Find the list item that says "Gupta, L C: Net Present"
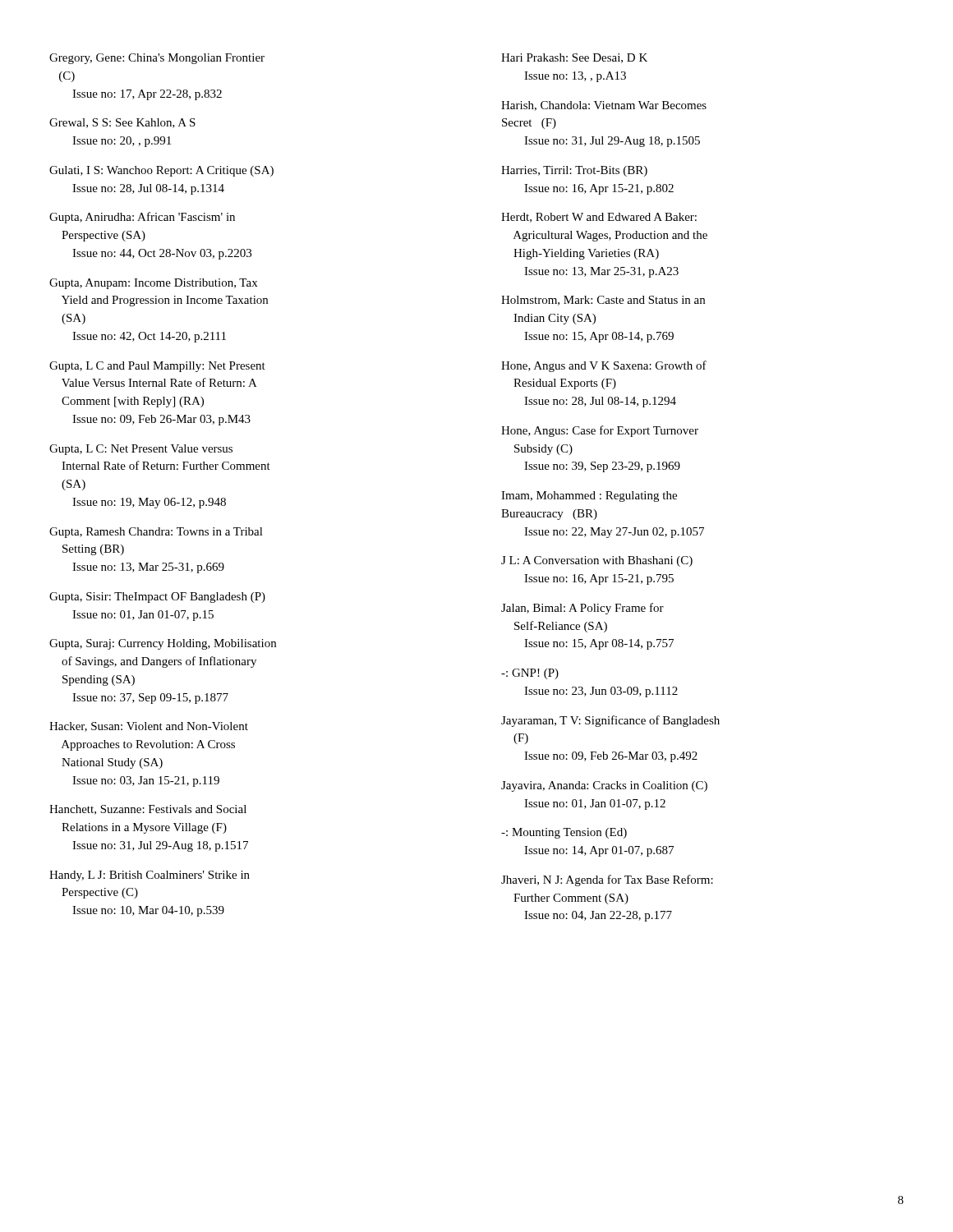The height and width of the screenshot is (1232, 953). tap(251, 476)
